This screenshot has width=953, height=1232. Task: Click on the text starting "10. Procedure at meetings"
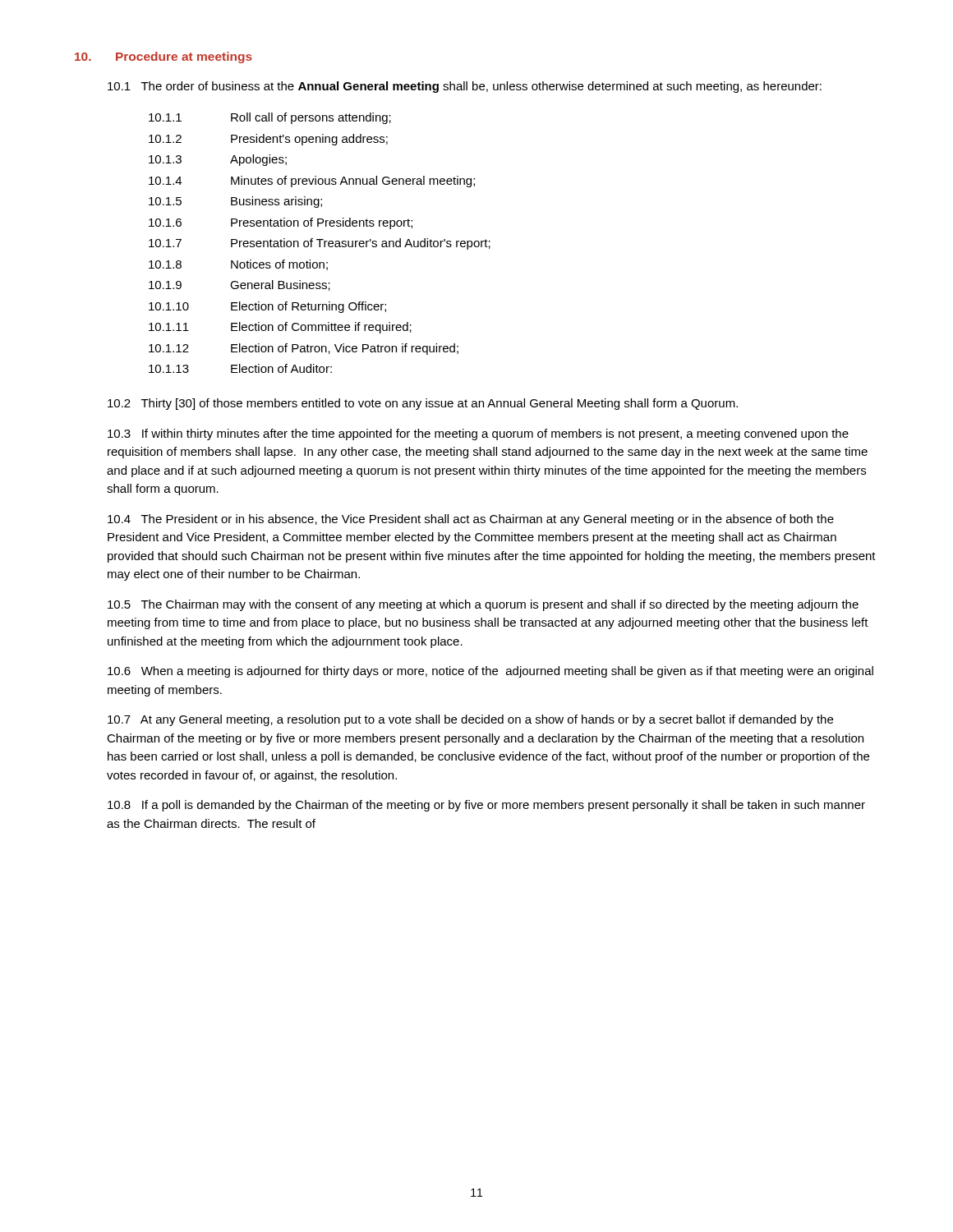(x=163, y=57)
